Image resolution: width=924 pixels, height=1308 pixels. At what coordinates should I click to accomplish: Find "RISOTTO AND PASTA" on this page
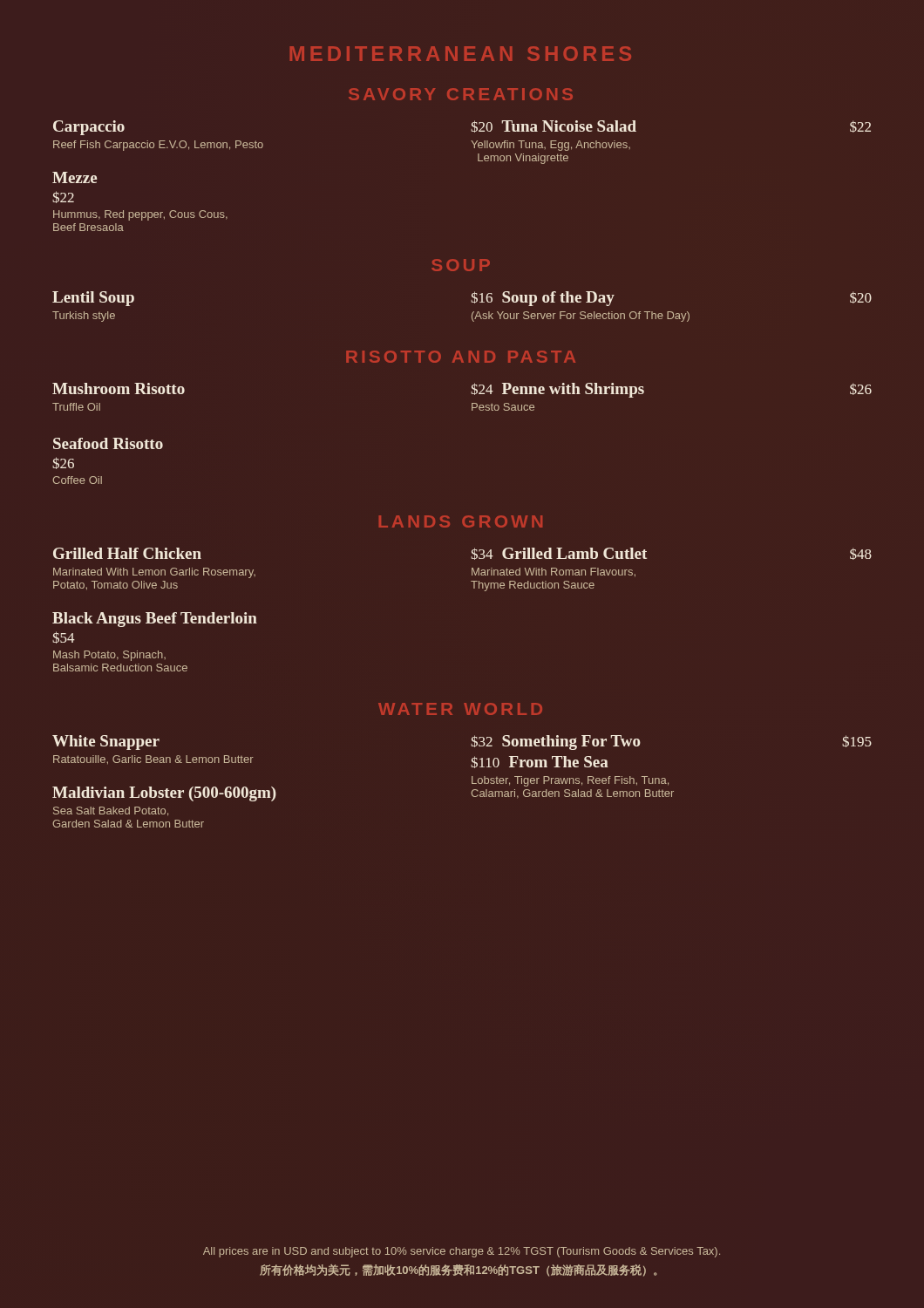tap(462, 356)
